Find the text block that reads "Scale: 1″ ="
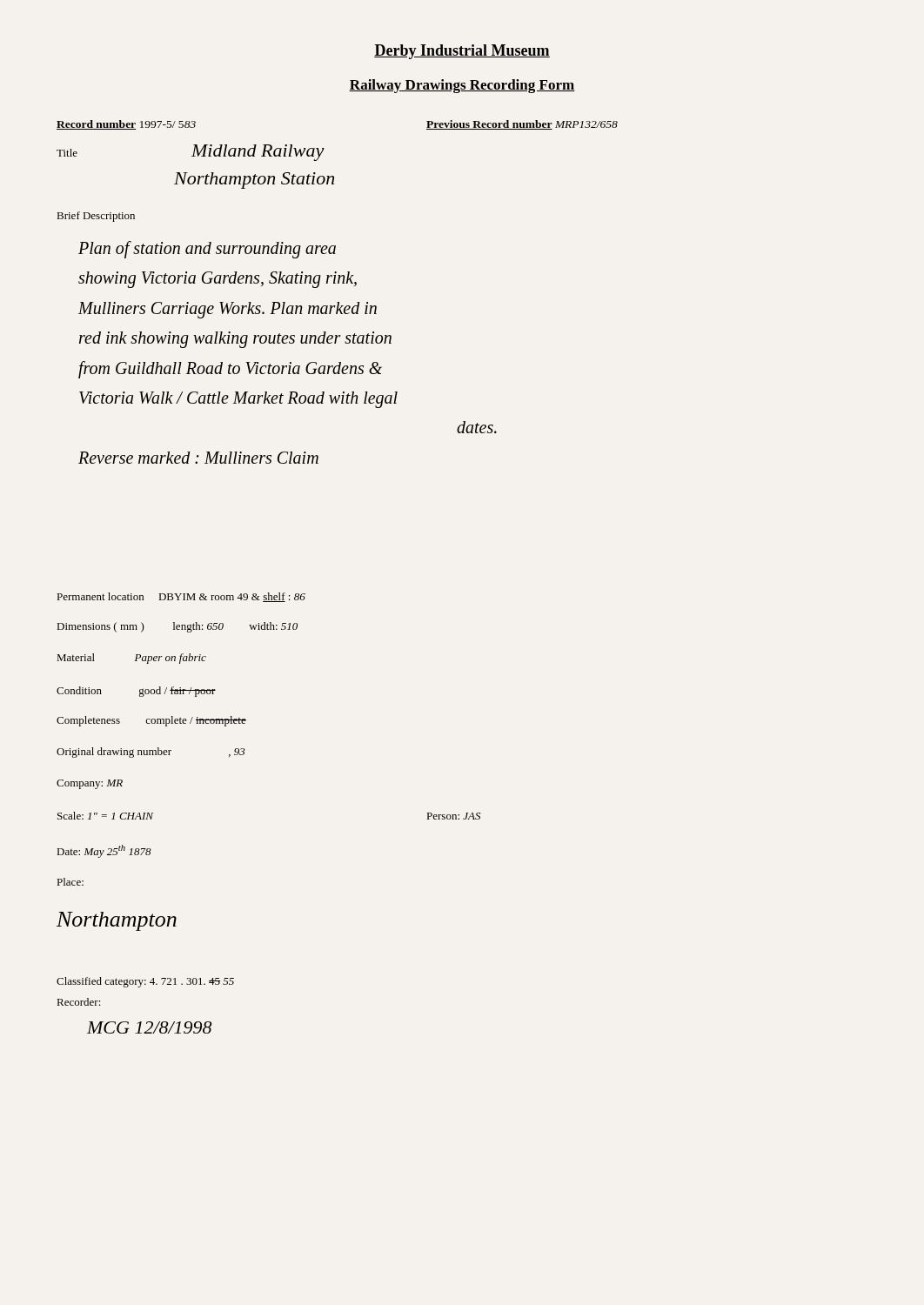Screen dimensions: 1305x924 pyautogui.click(x=105, y=816)
